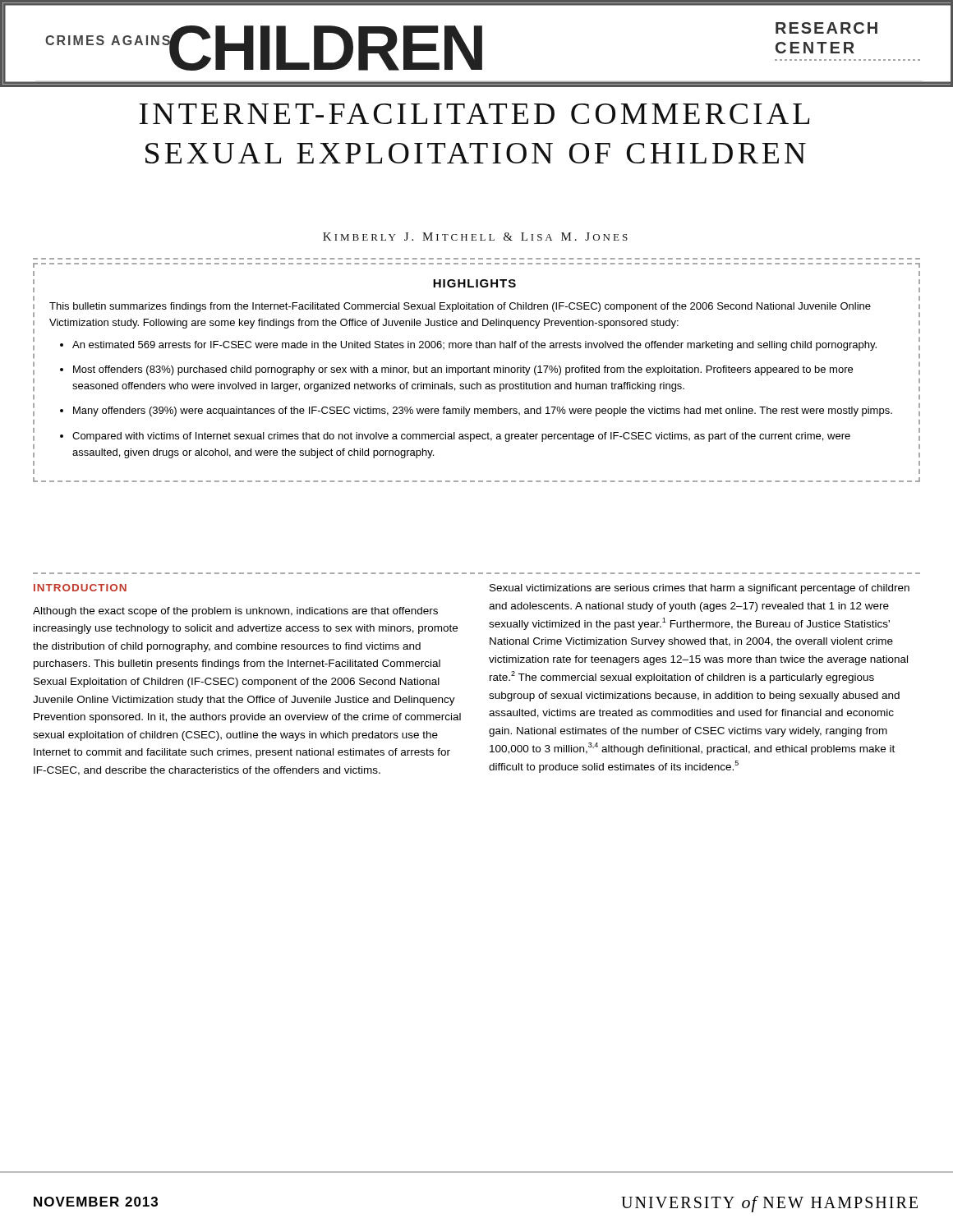This screenshot has height=1232, width=953.
Task: Select the passage starting "Kimberly J. Mitchell & Lisa M. Jones"
Action: [x=476, y=237]
